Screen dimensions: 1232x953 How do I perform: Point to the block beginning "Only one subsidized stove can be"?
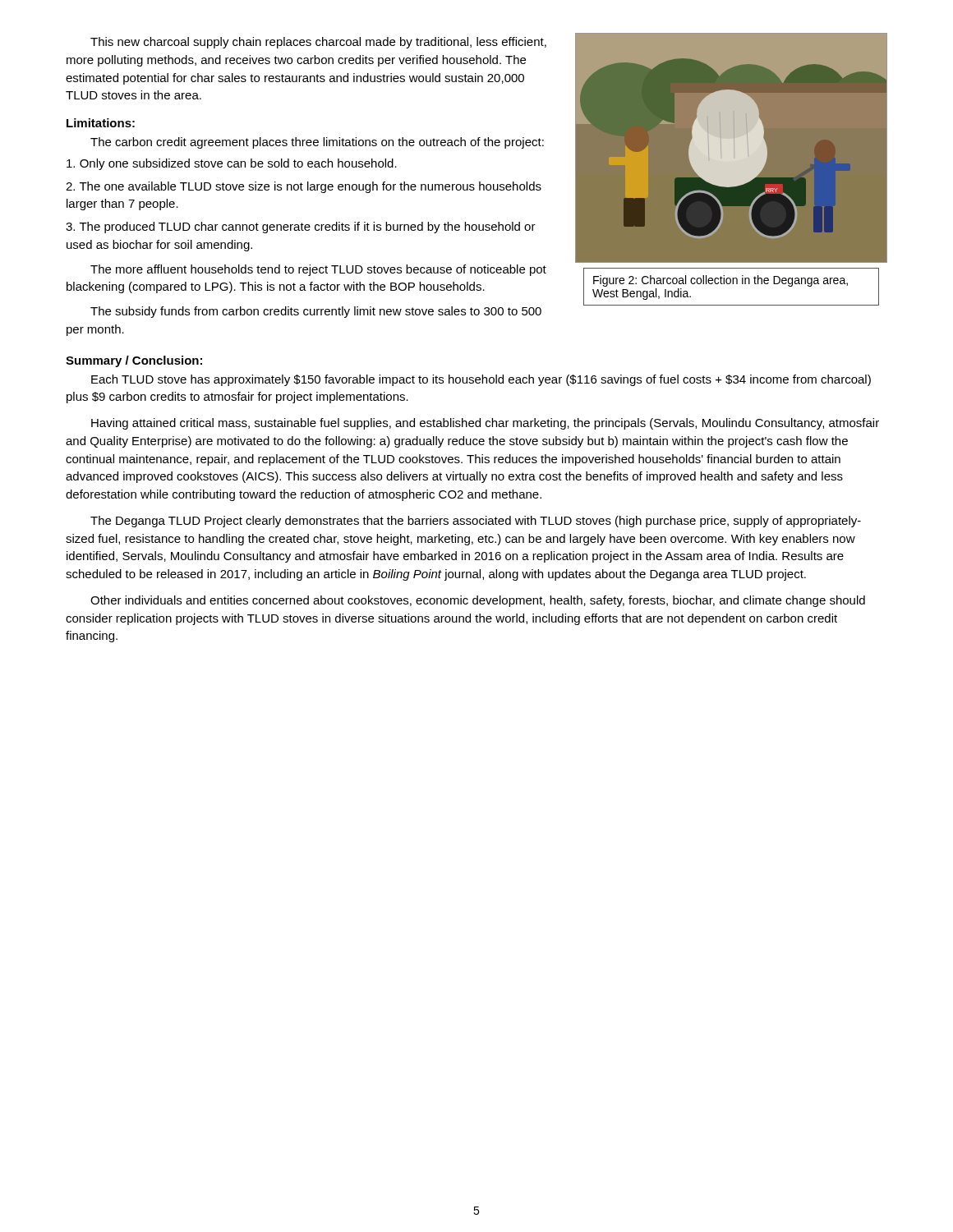click(x=232, y=163)
